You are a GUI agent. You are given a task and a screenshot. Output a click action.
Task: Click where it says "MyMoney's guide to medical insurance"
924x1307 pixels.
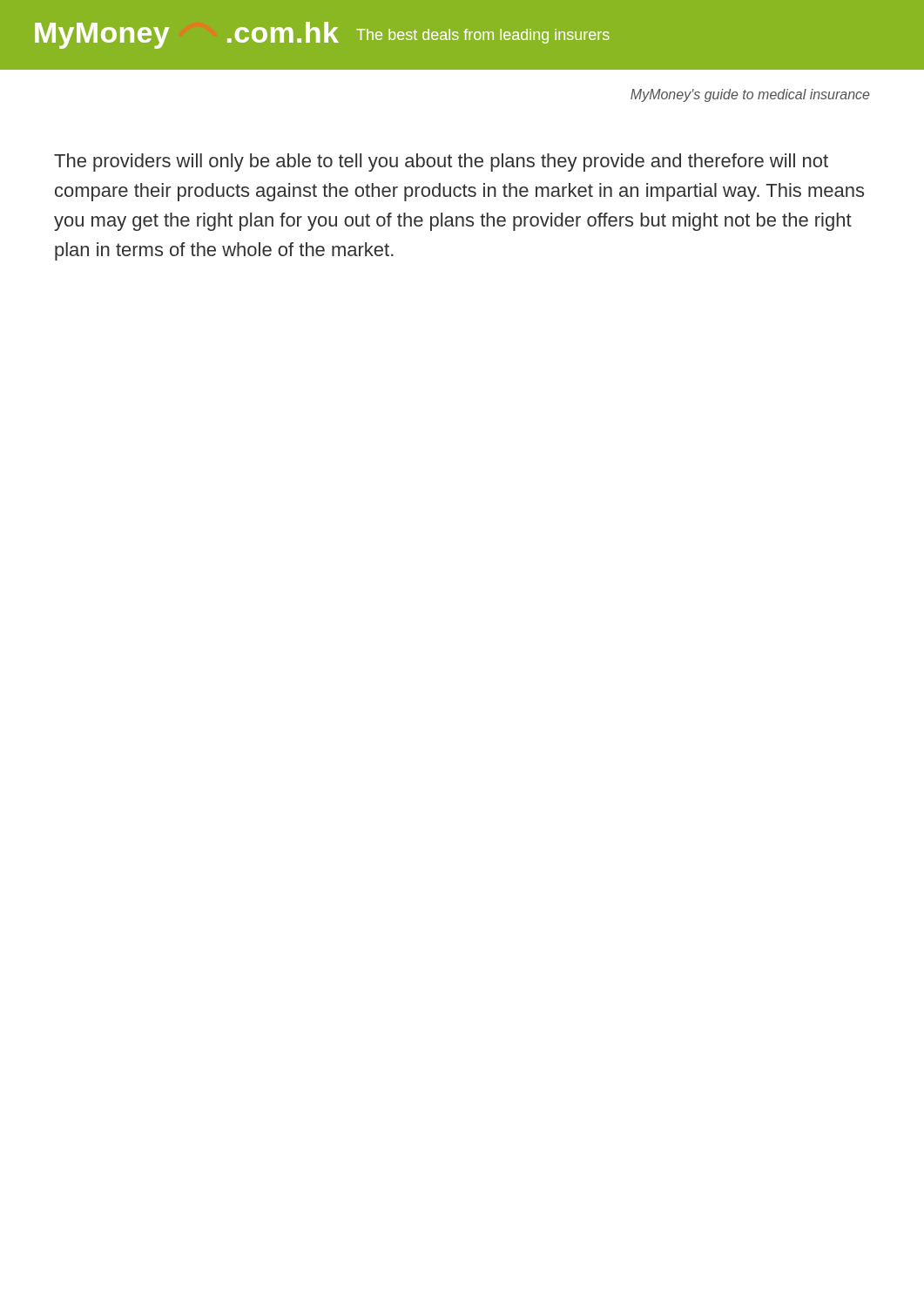click(750, 95)
